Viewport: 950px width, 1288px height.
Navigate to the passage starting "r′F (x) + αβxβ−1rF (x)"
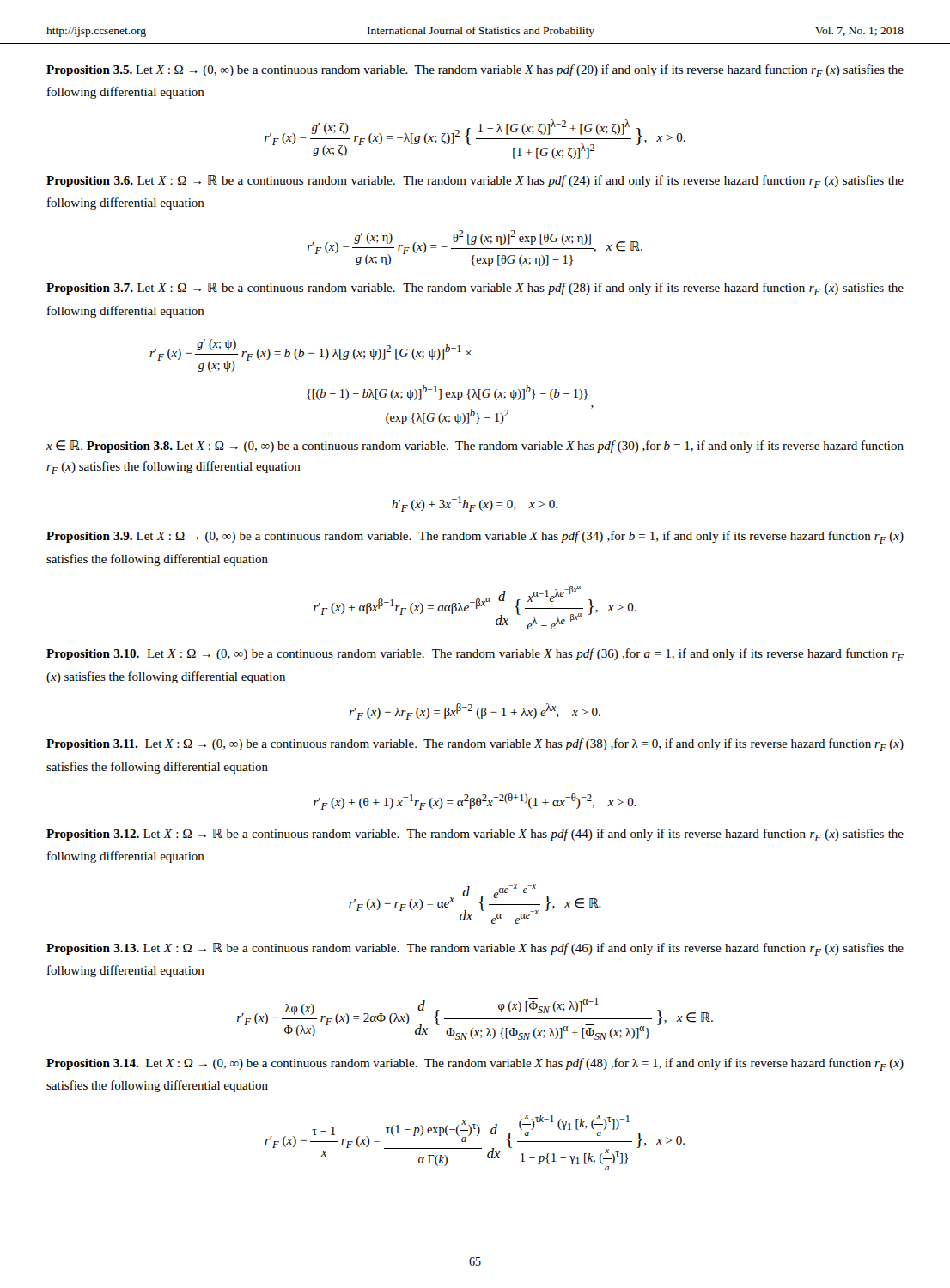[x=475, y=608]
